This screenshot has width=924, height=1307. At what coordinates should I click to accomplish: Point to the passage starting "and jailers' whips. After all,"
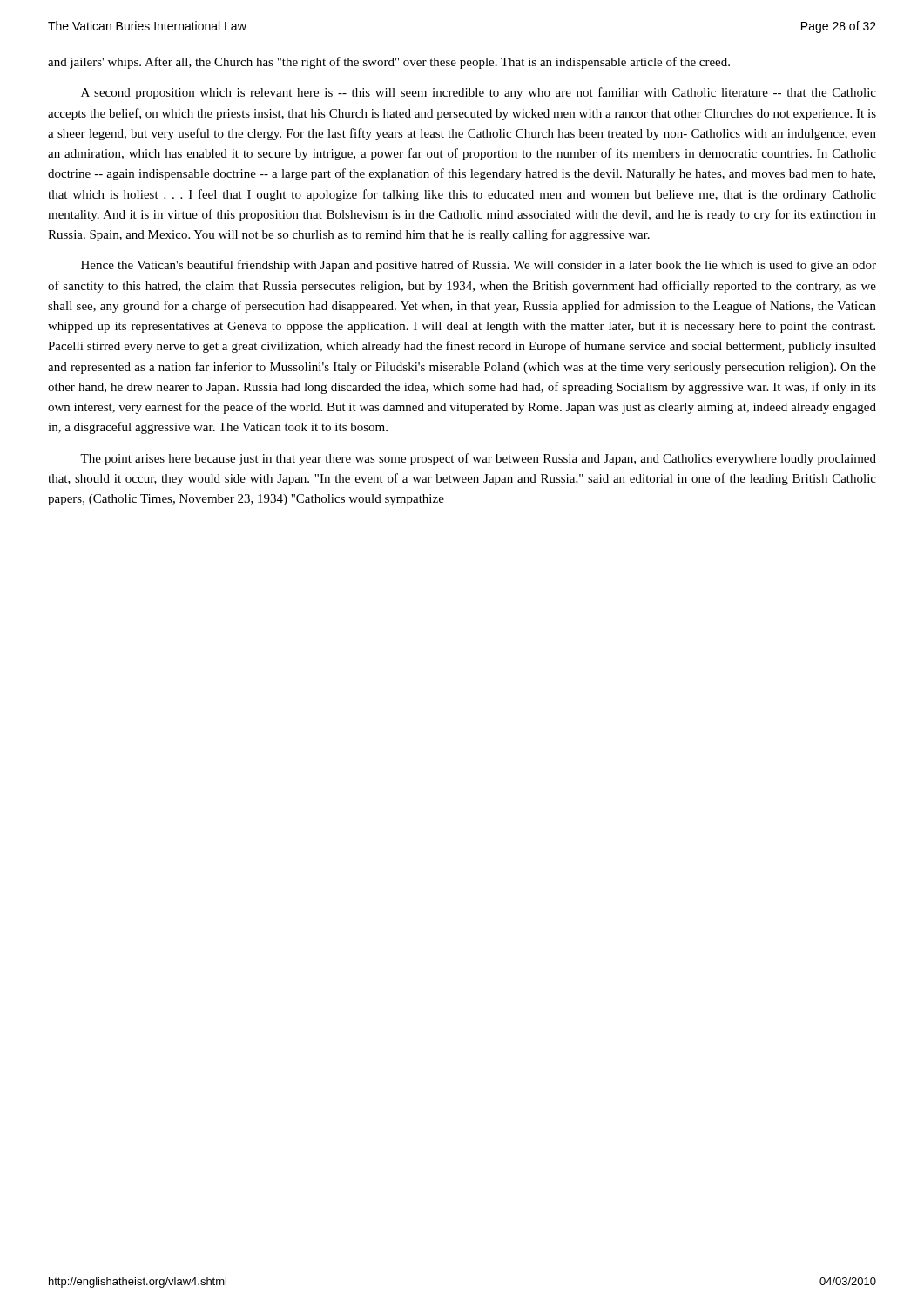tap(389, 62)
